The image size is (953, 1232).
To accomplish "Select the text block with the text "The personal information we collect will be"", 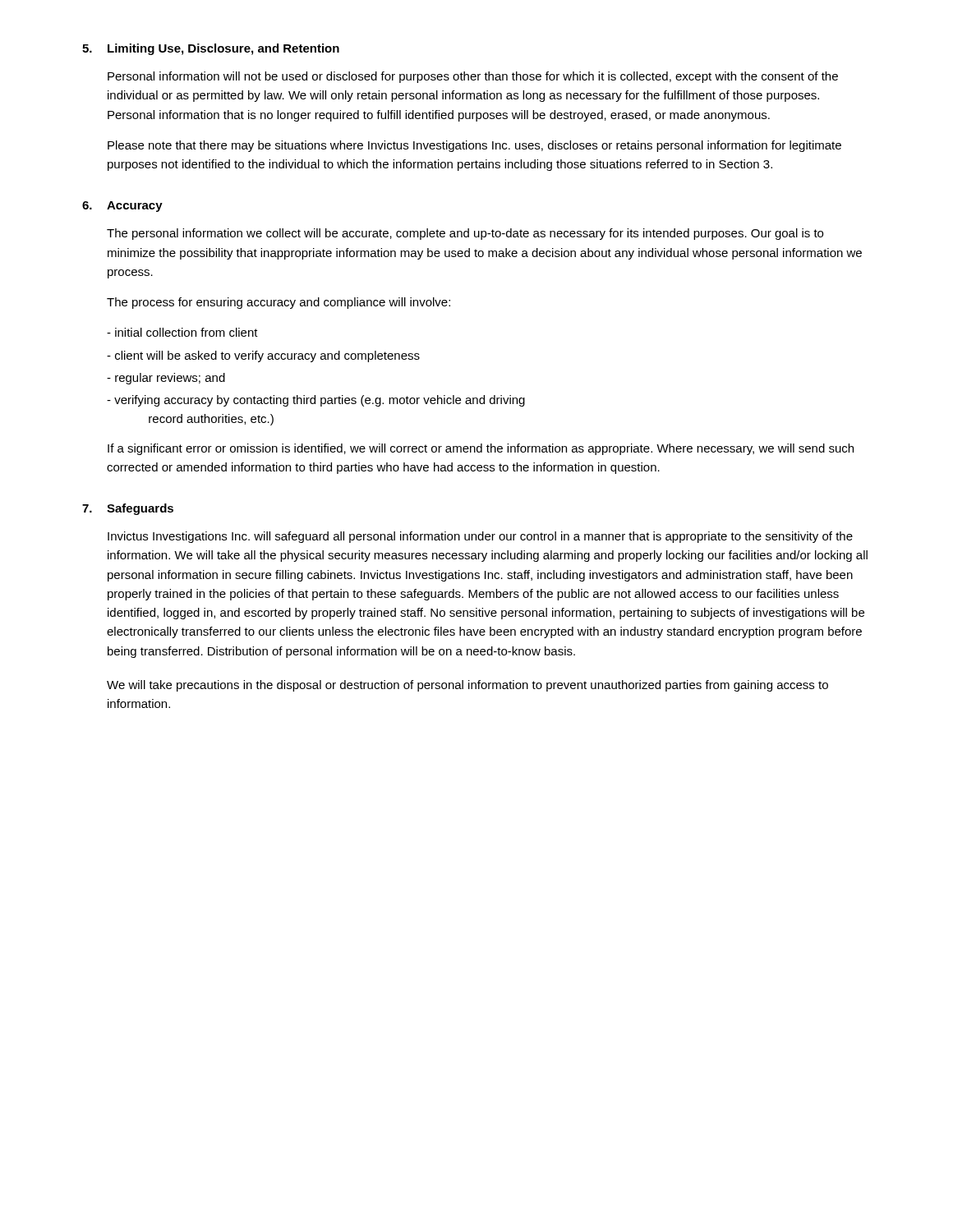I will pyautogui.click(x=485, y=252).
